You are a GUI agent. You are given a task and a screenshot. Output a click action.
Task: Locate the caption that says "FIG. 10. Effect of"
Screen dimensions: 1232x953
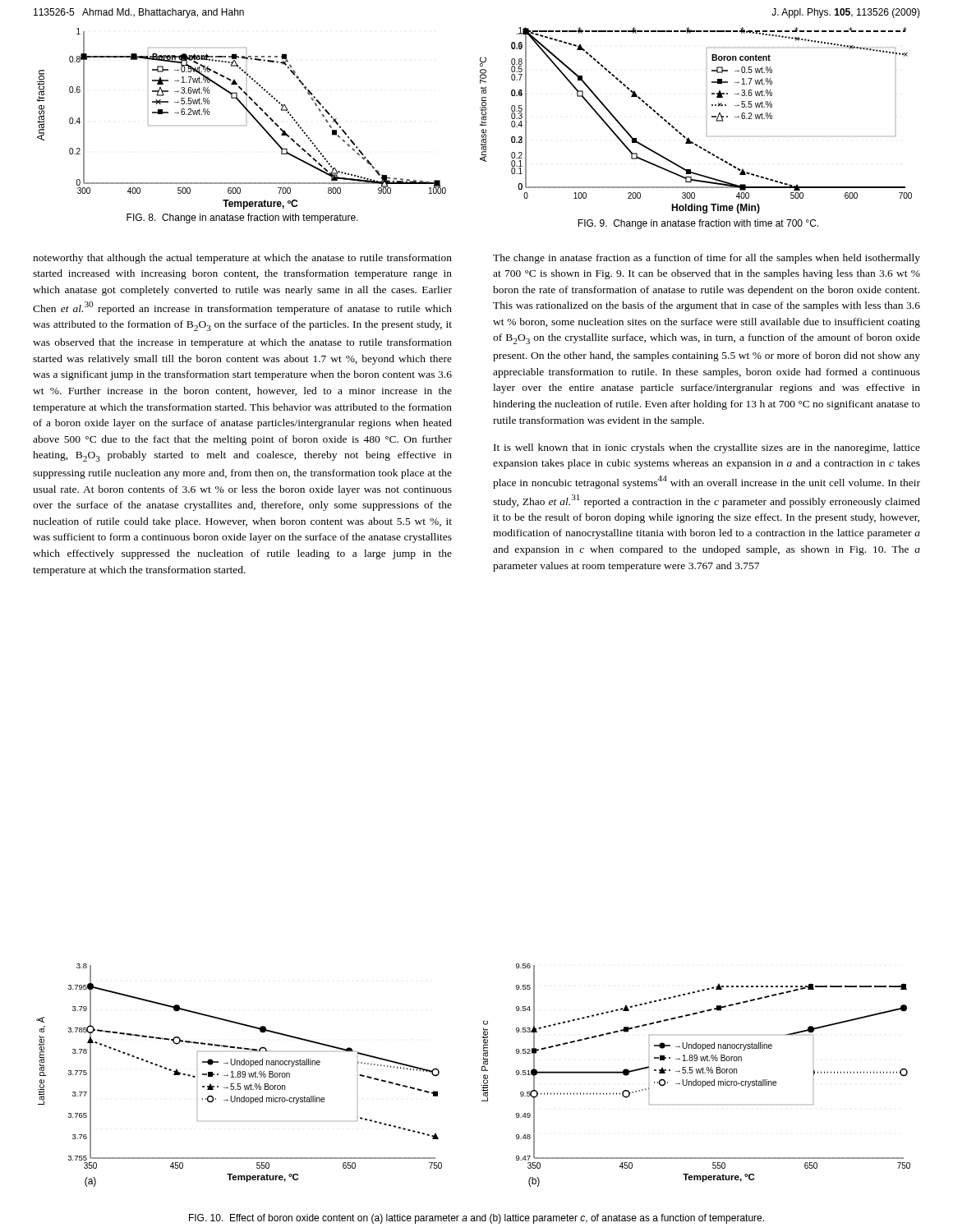(x=476, y=1218)
